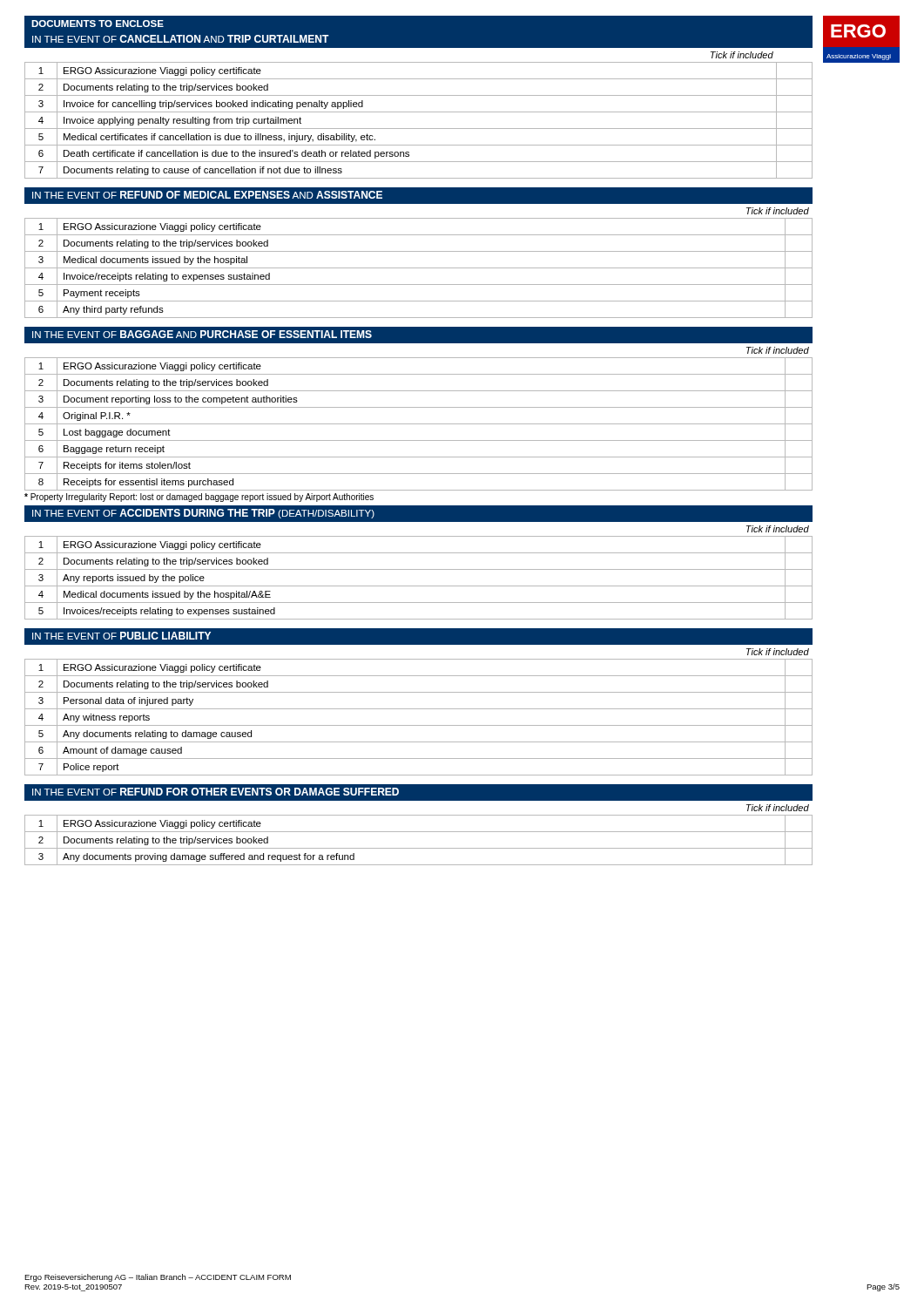This screenshot has width=924, height=1307.
Task: Select the text block starting "IN THE EVENT OF PUBLIC LIABILITY"
Action: tap(121, 636)
